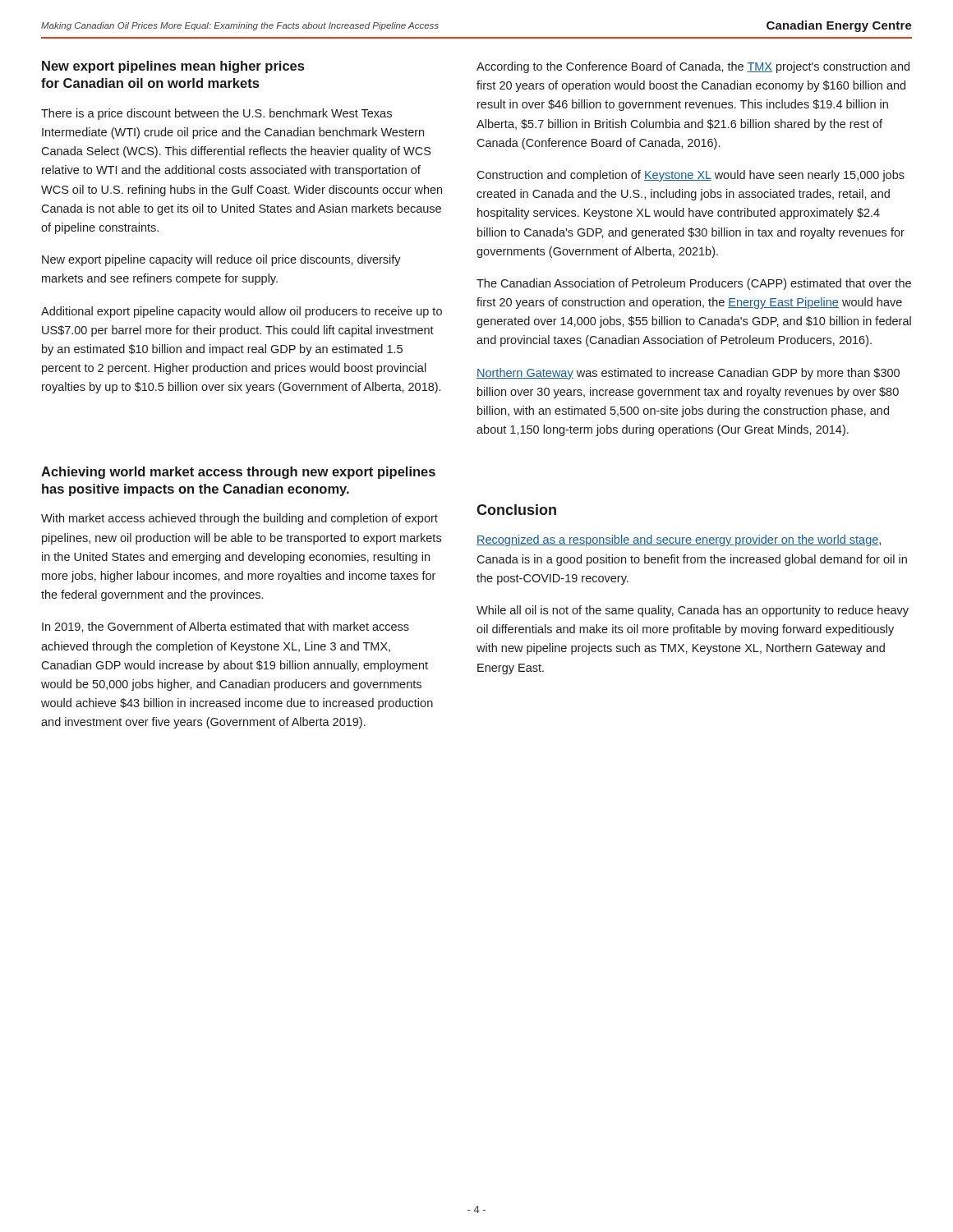Locate the text block with the text "The Canadian Association of Petroleum Producers (CAPP)"
The image size is (953, 1232).
point(694,312)
